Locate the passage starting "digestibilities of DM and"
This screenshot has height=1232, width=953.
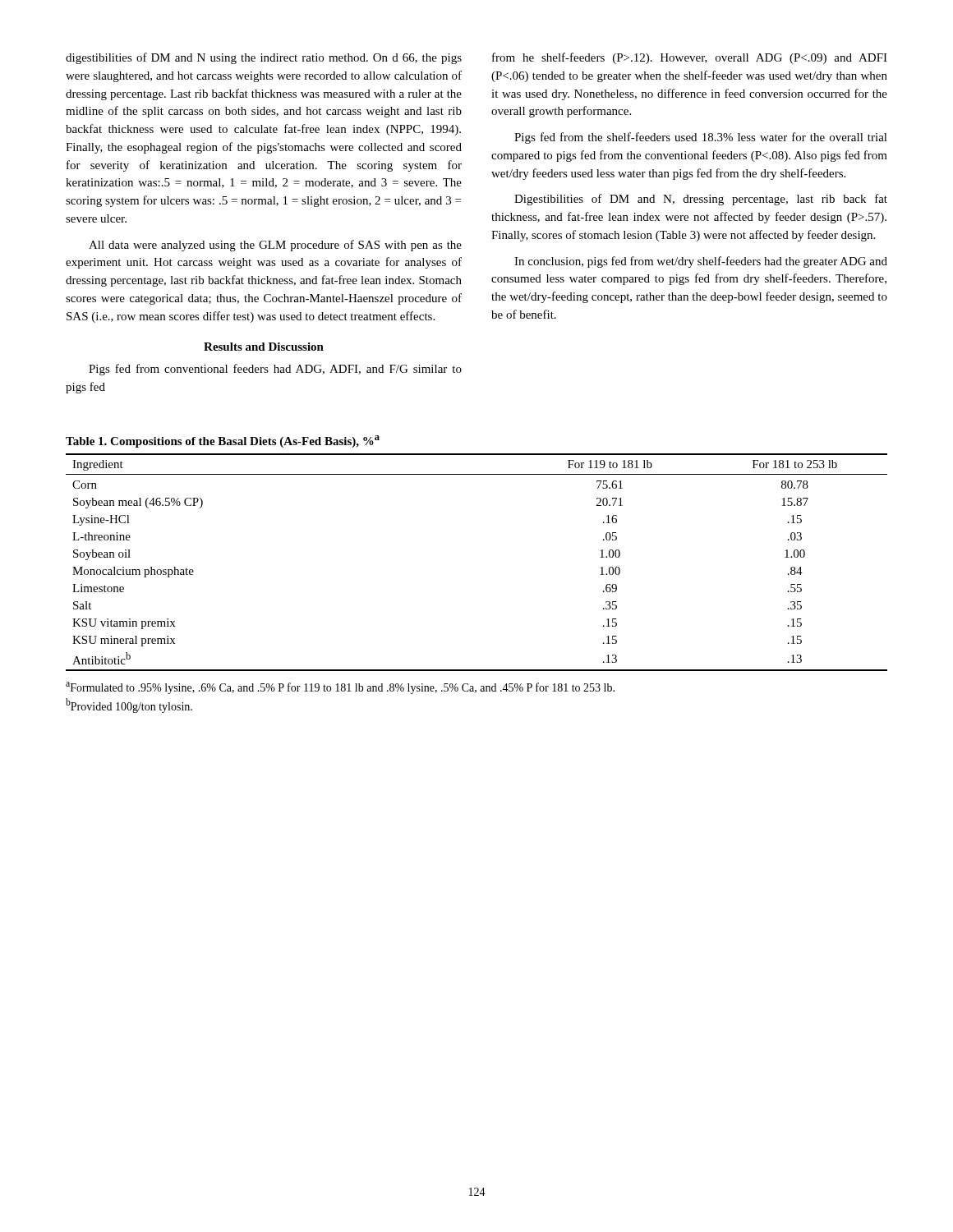pyautogui.click(x=264, y=139)
